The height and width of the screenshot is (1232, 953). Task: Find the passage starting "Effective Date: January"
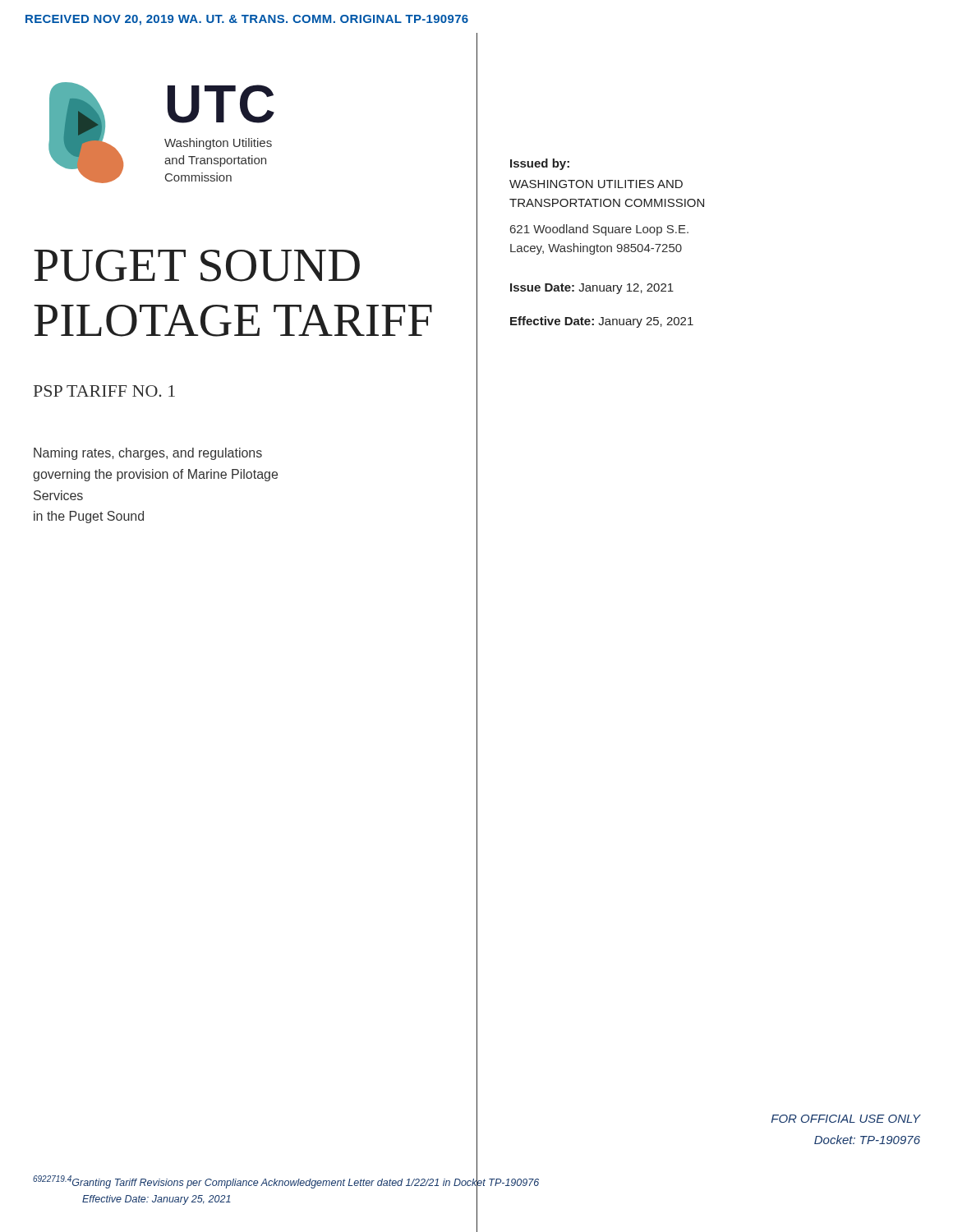pyautogui.click(x=602, y=322)
